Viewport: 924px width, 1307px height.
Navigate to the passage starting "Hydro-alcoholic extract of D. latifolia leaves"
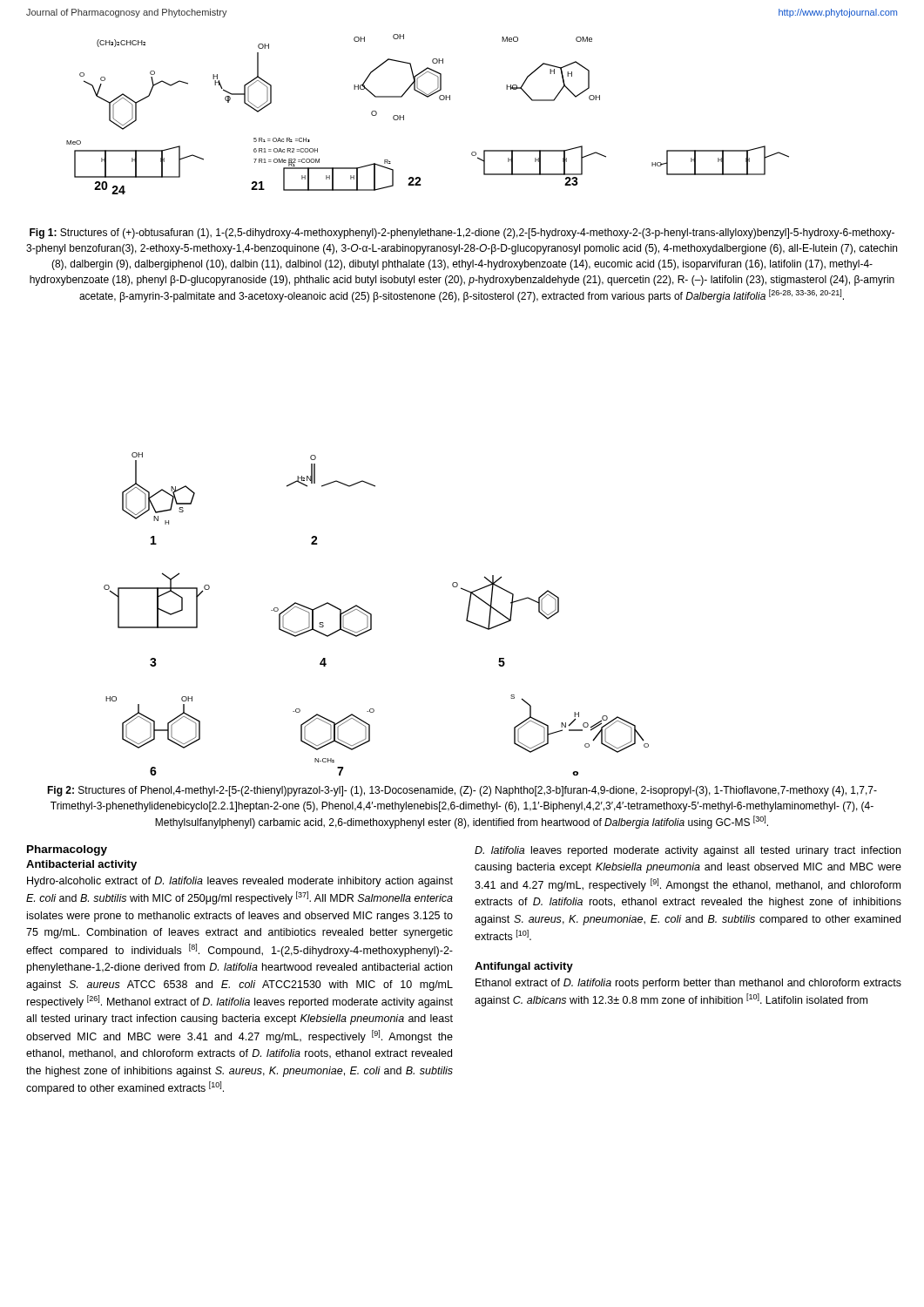(x=240, y=985)
